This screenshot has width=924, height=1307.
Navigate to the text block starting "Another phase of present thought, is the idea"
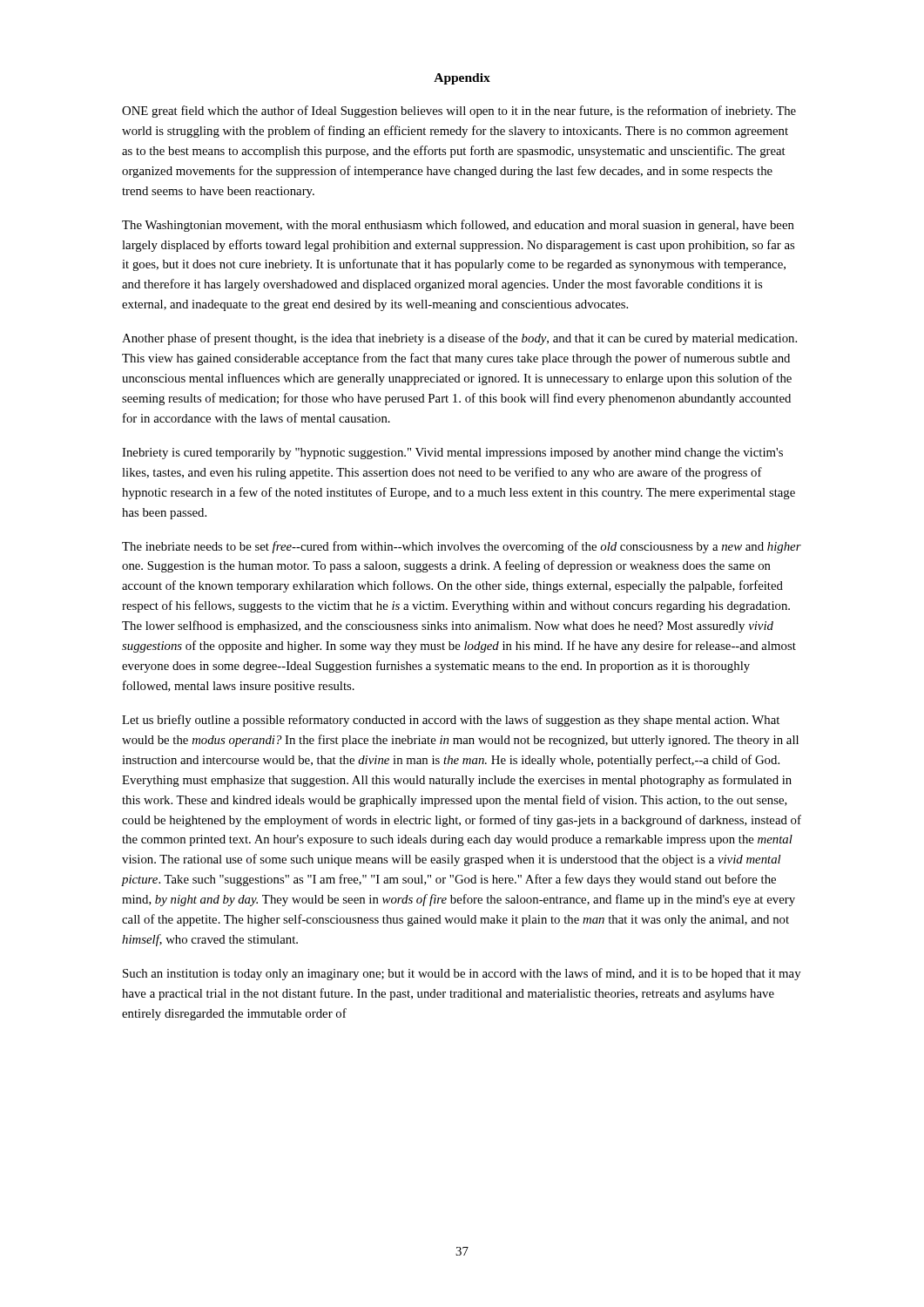(x=460, y=378)
